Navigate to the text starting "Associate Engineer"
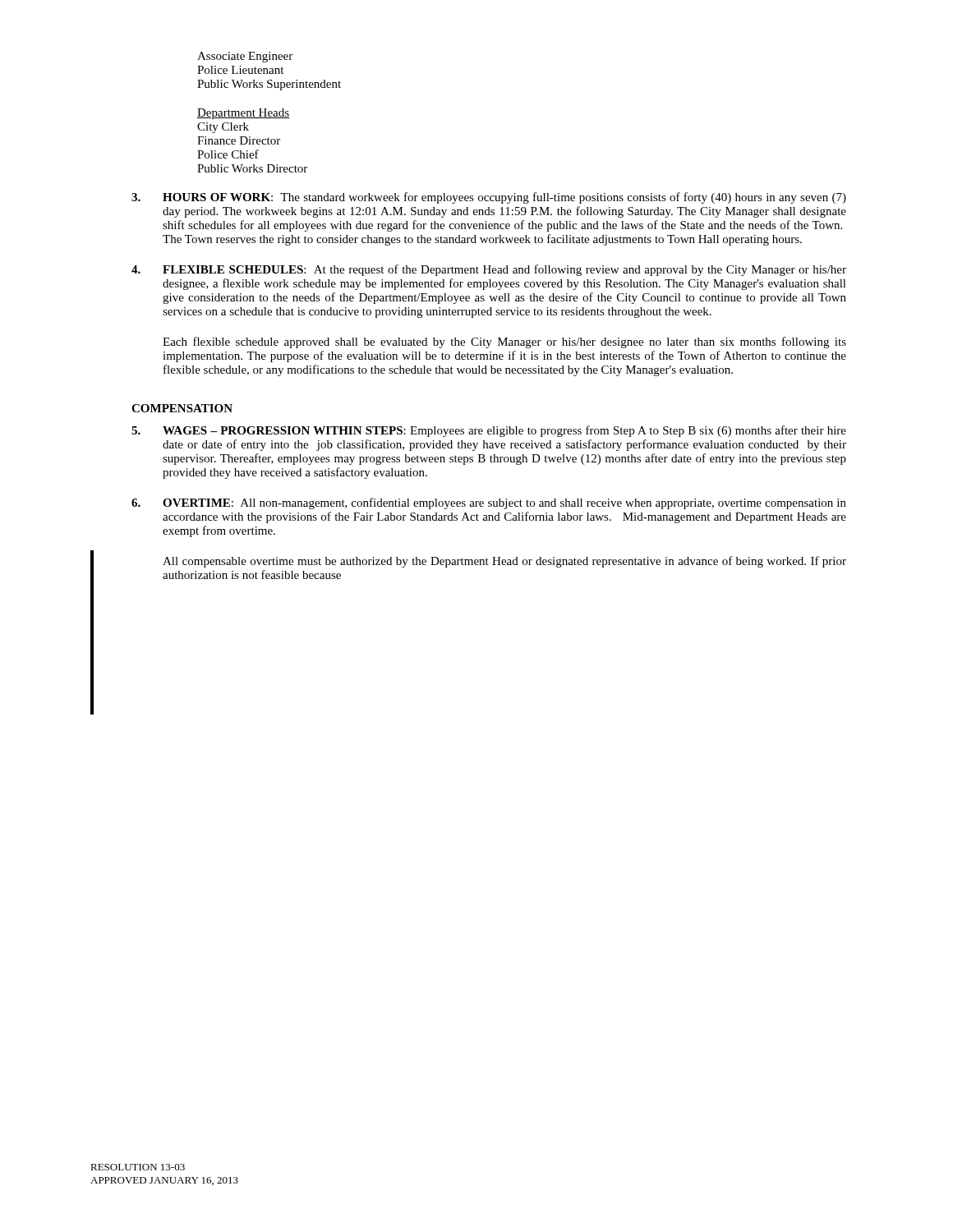Viewport: 953px width, 1232px height. coord(245,56)
